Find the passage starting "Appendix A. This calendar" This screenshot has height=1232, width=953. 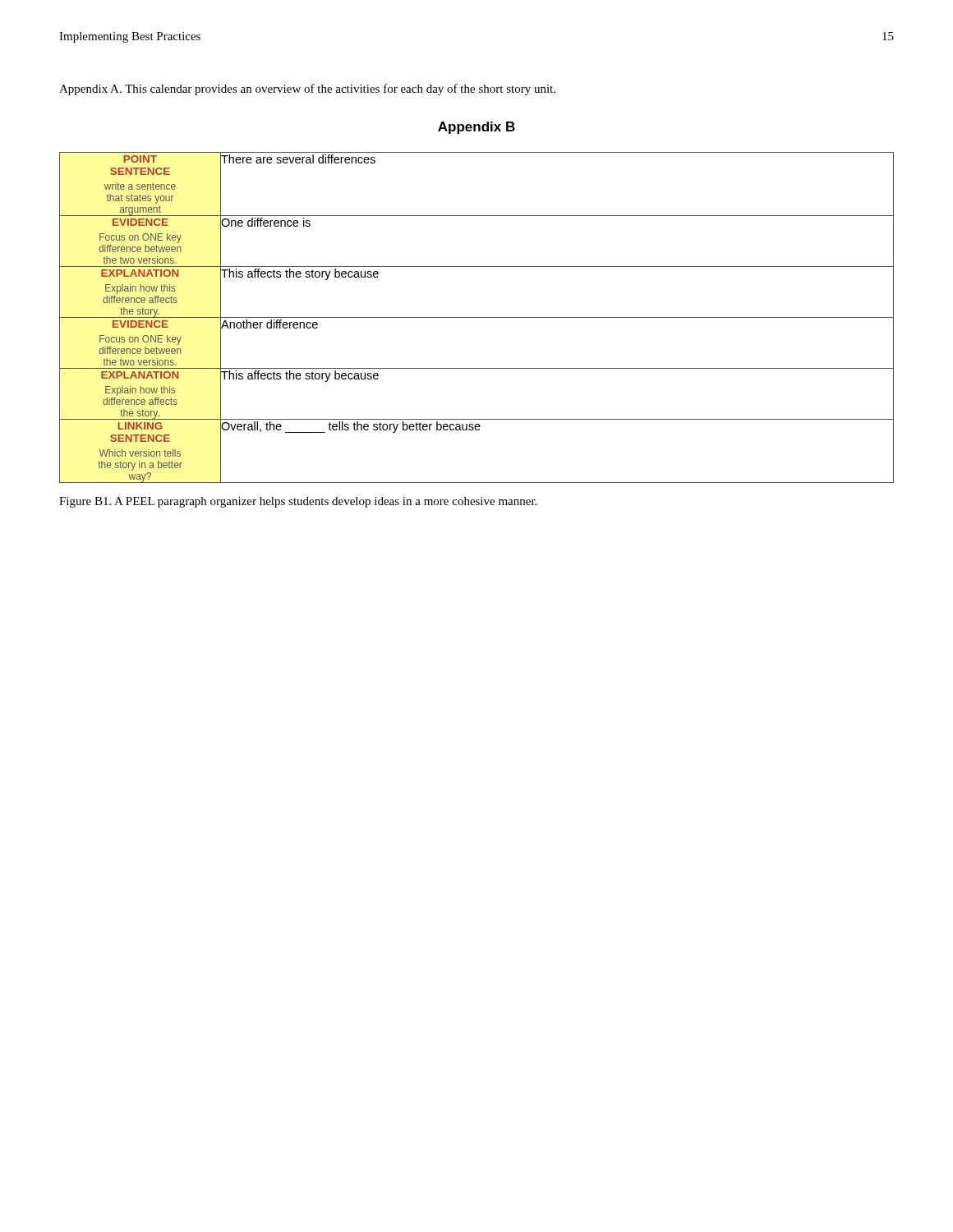(x=308, y=89)
